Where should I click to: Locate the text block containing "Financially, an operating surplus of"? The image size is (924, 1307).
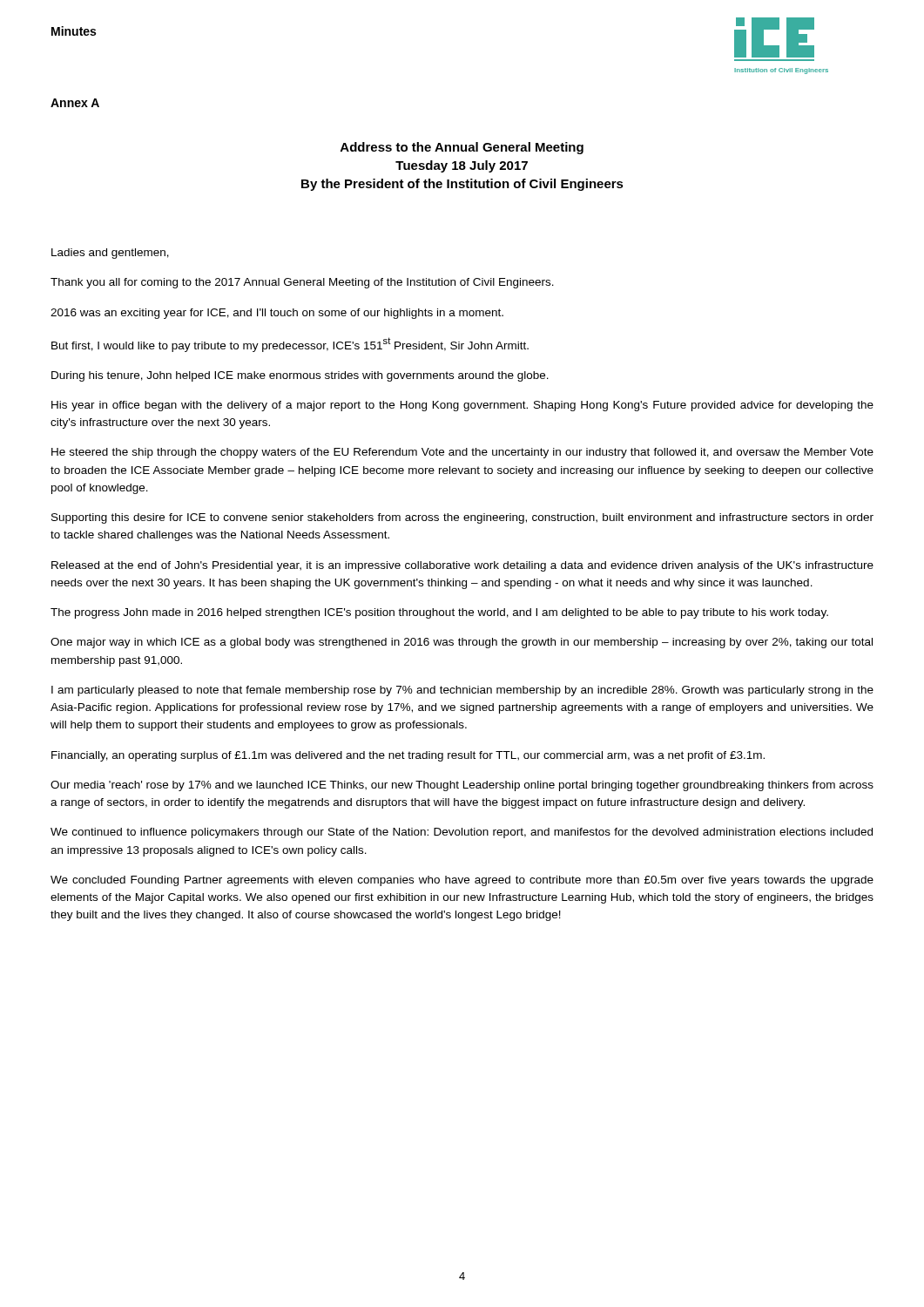point(462,755)
